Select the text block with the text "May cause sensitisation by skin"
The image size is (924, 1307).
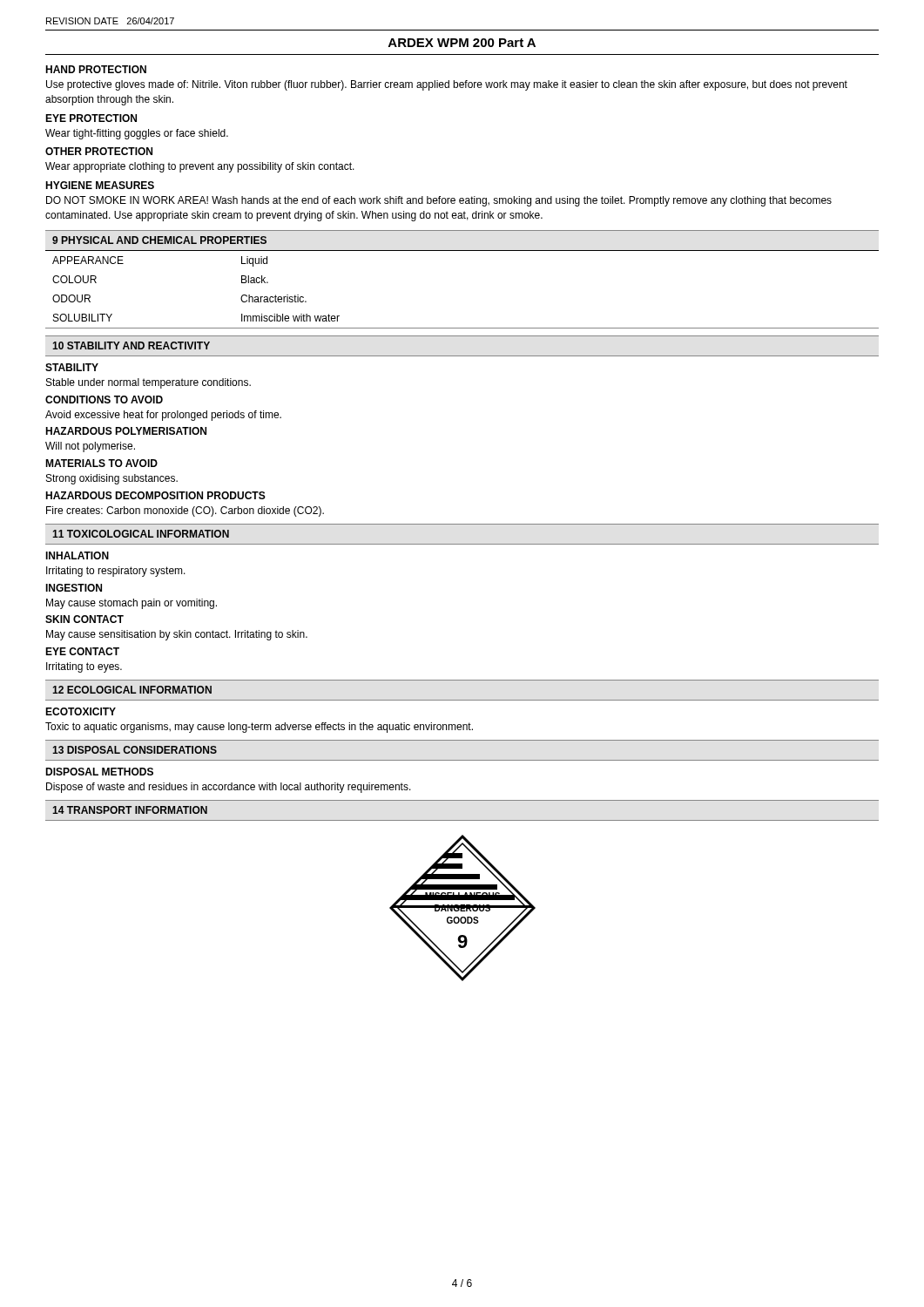coord(177,635)
